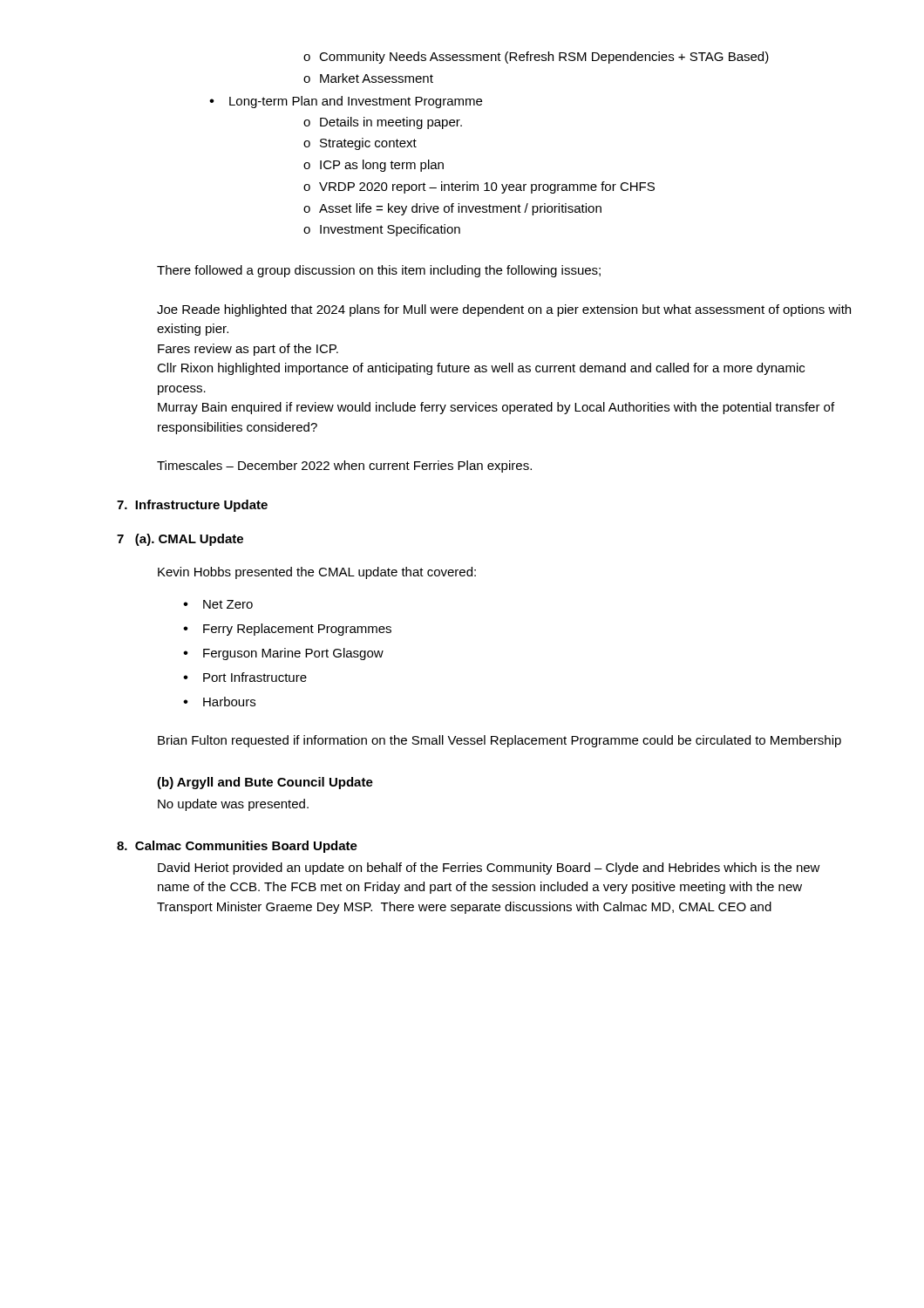Locate the list item that says "• Port Infrastructure"
This screenshot has width=924, height=1308.
245,678
